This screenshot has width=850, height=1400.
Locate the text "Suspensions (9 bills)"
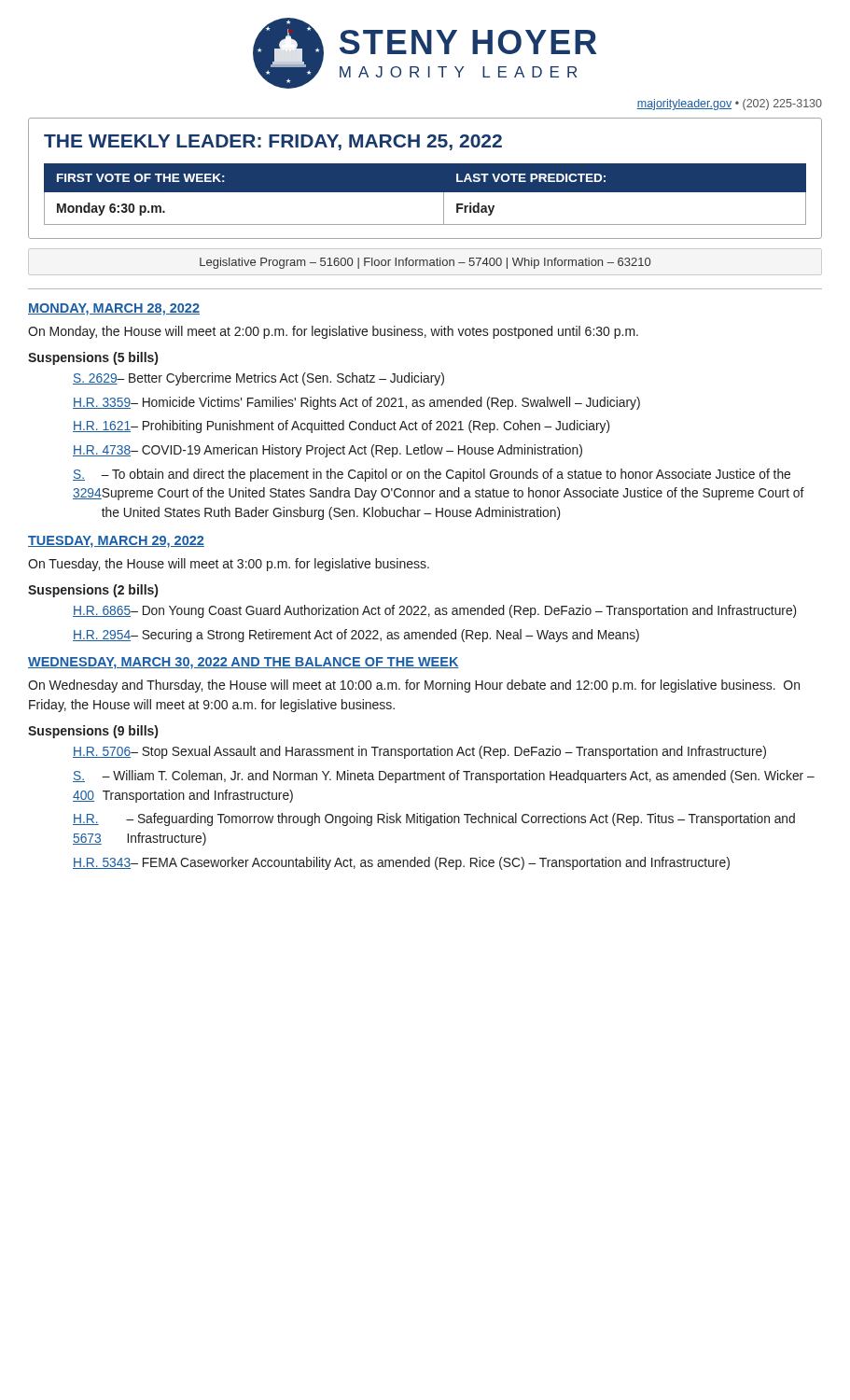(93, 731)
